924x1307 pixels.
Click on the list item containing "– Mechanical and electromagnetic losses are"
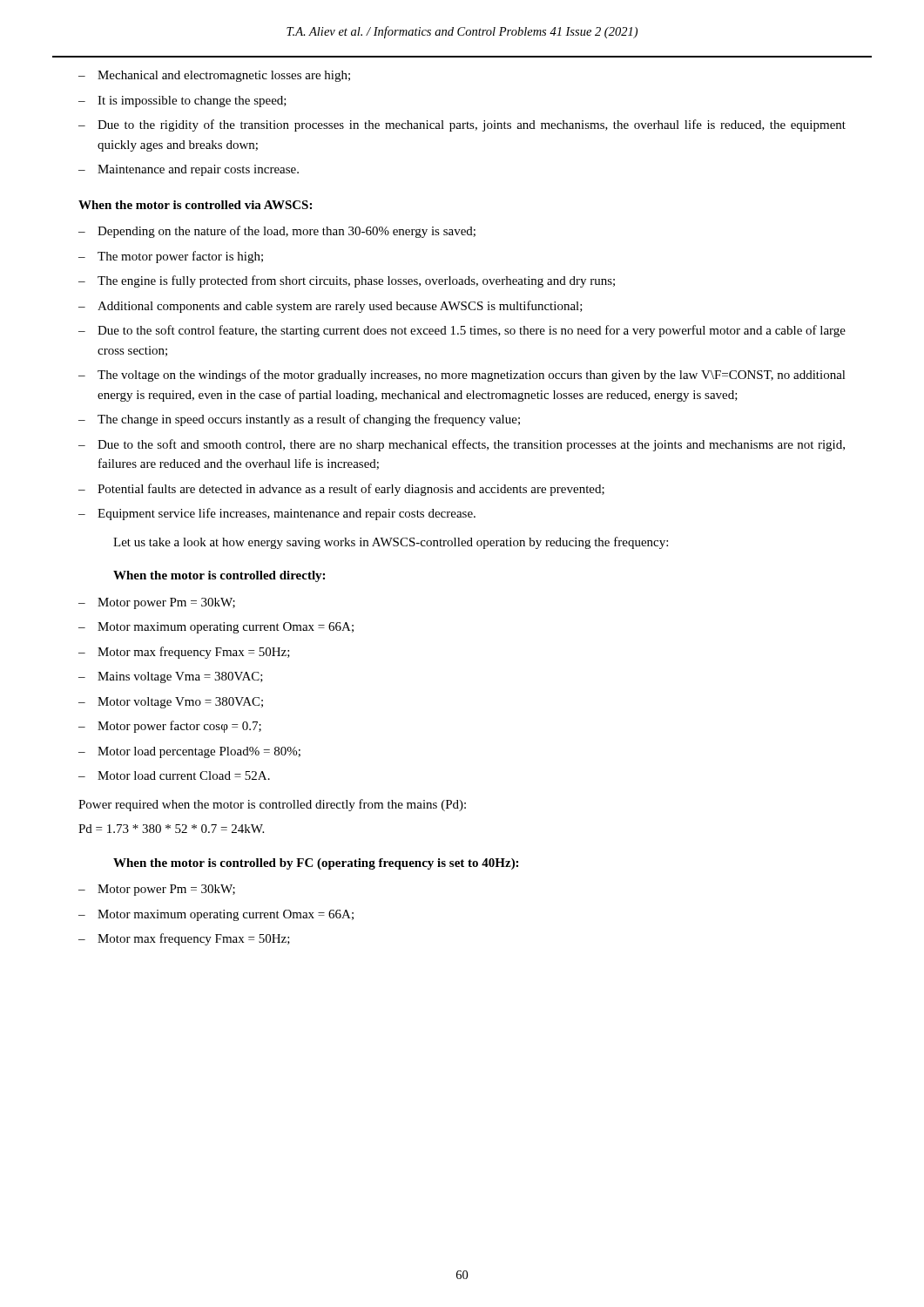pos(215,75)
